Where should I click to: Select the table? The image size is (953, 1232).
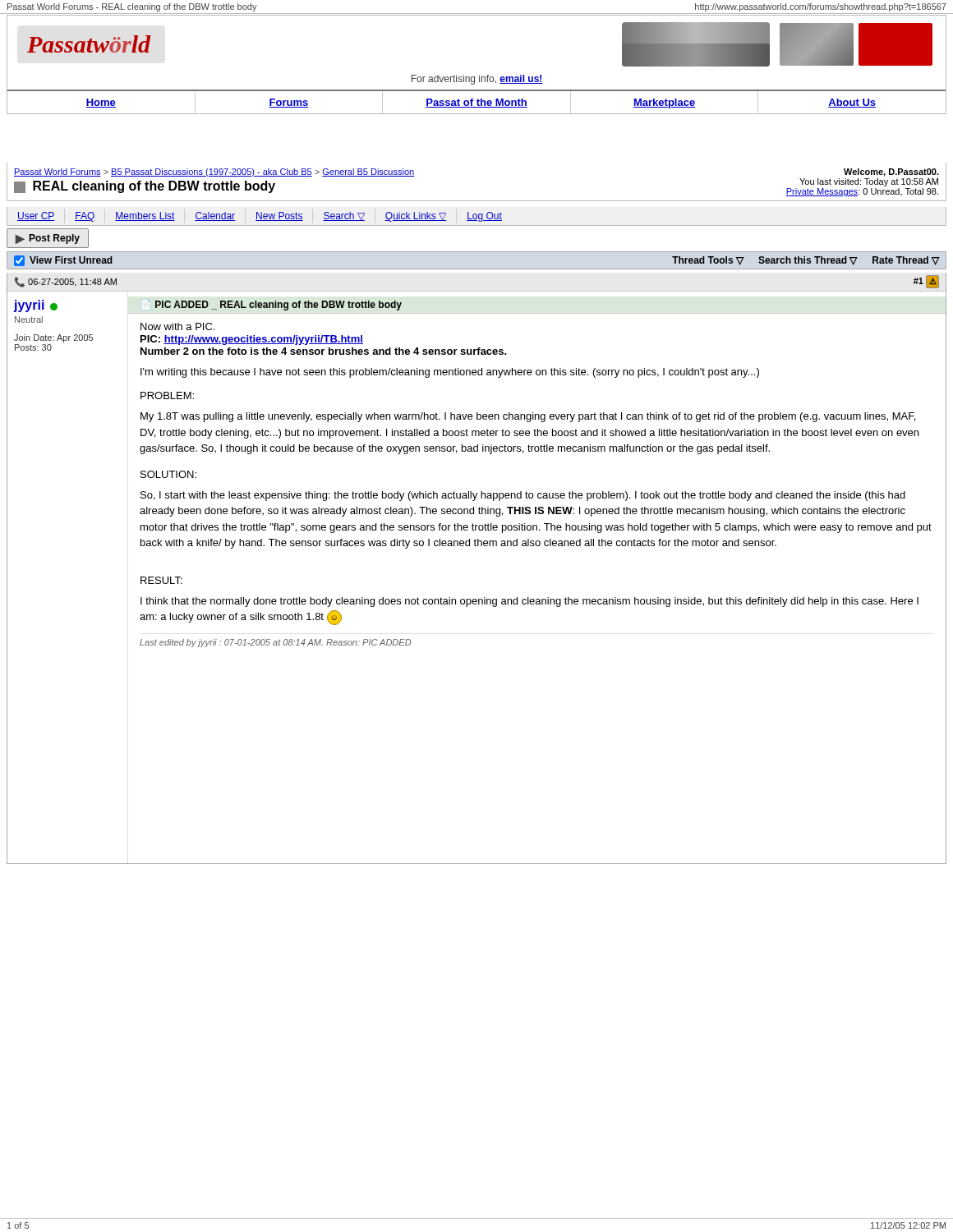(x=476, y=216)
